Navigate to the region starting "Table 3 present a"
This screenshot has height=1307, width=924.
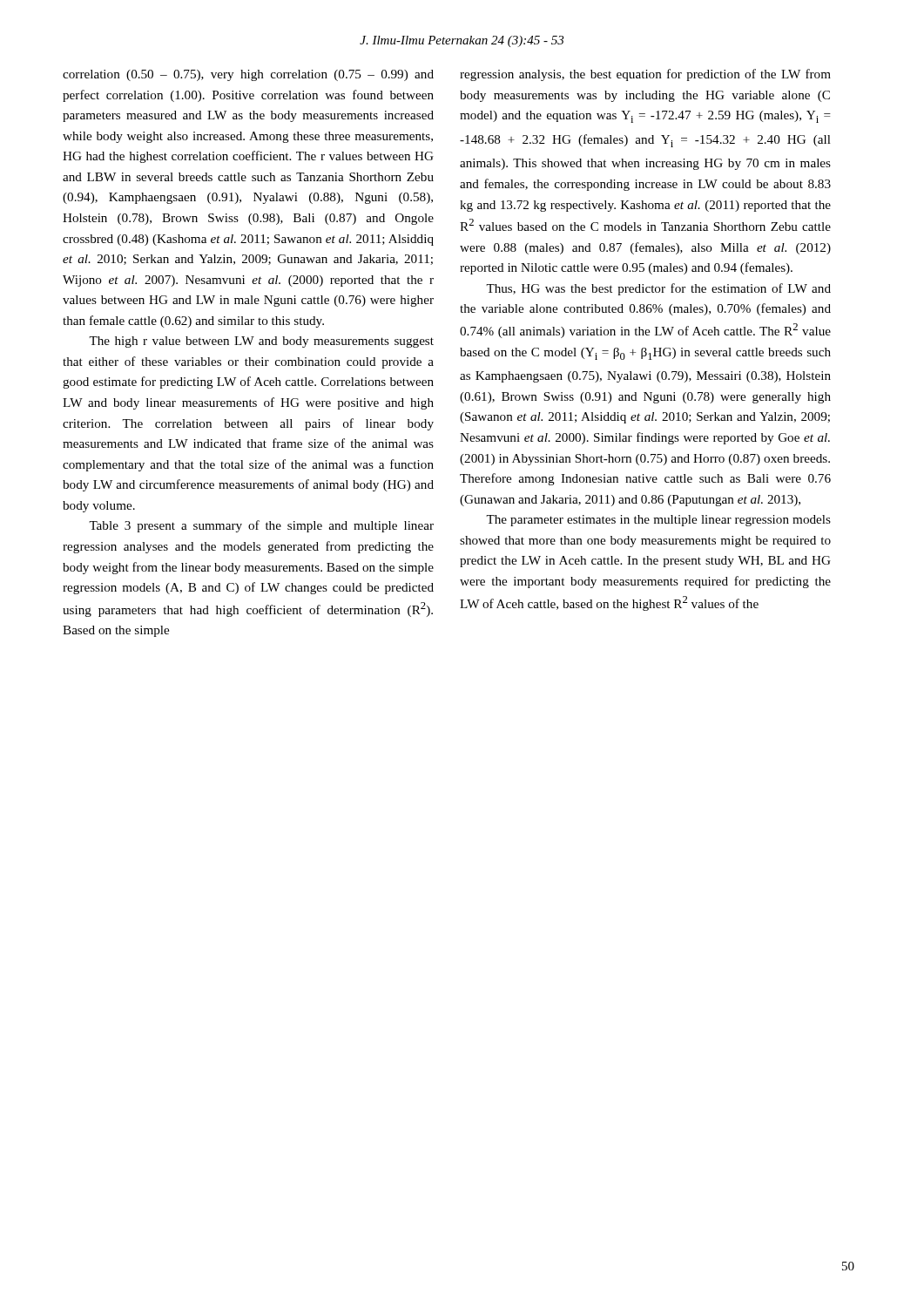coord(248,578)
